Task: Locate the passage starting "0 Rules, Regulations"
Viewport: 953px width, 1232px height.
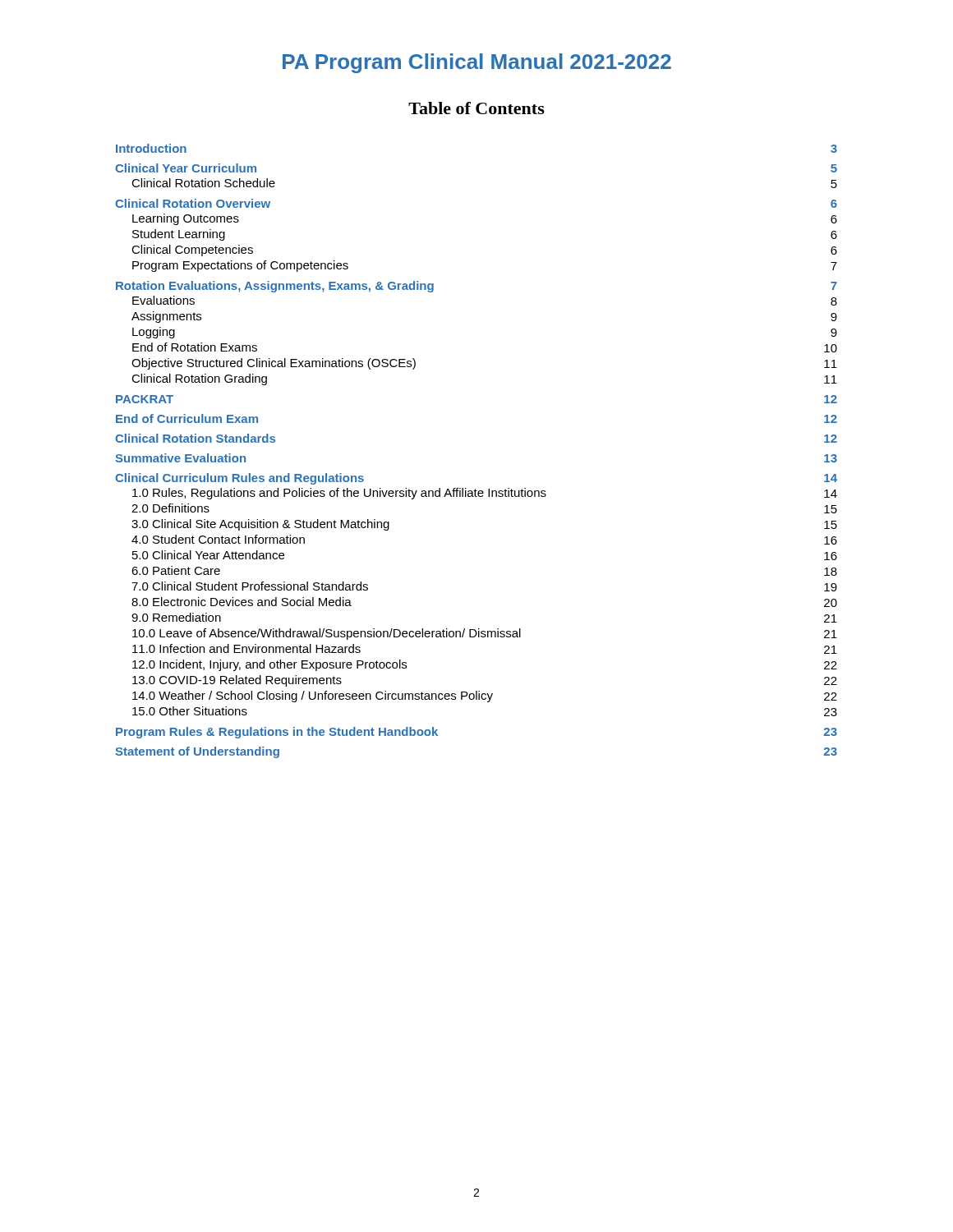Action: pos(339,492)
